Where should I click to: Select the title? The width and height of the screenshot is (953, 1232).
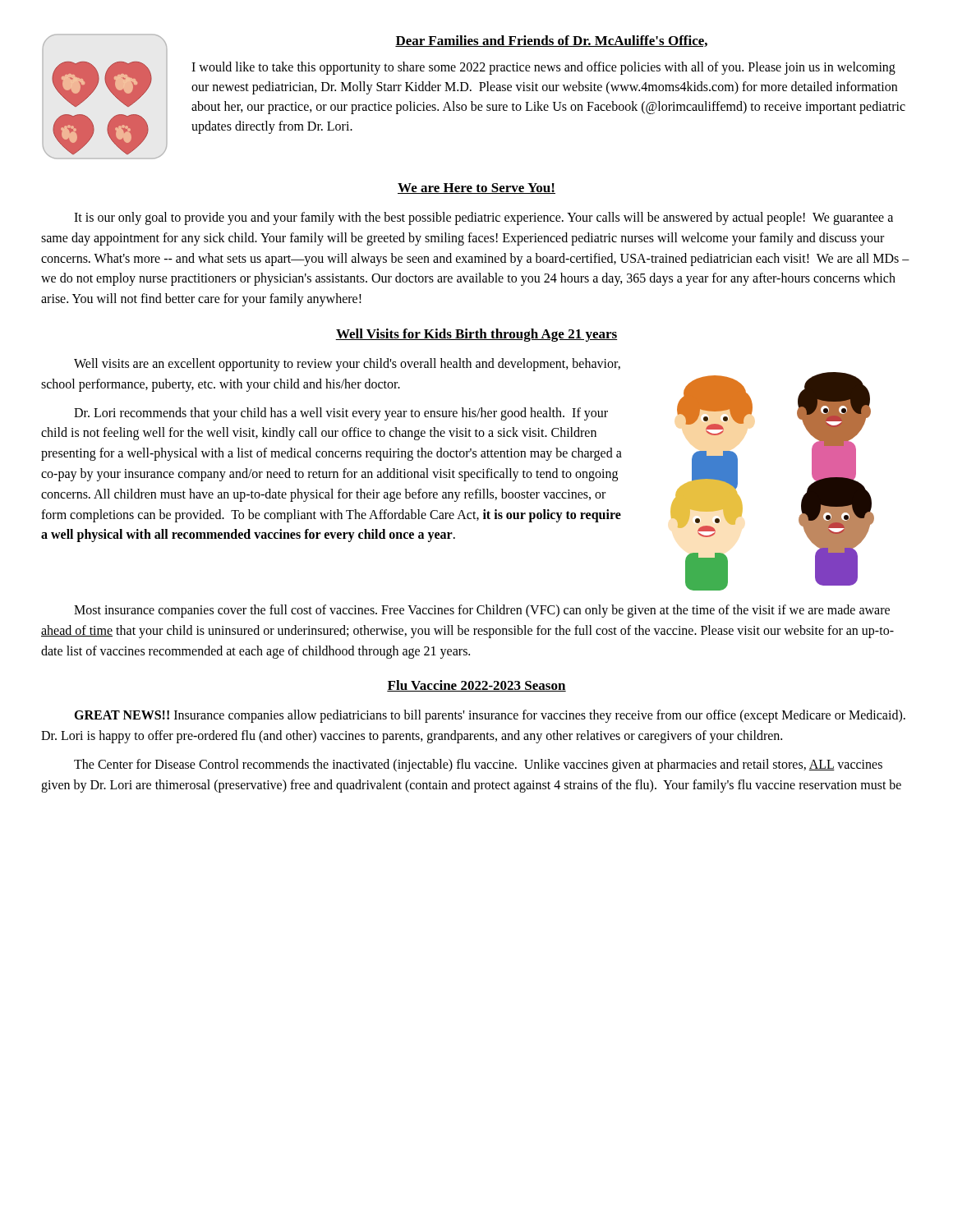pyautogui.click(x=552, y=41)
